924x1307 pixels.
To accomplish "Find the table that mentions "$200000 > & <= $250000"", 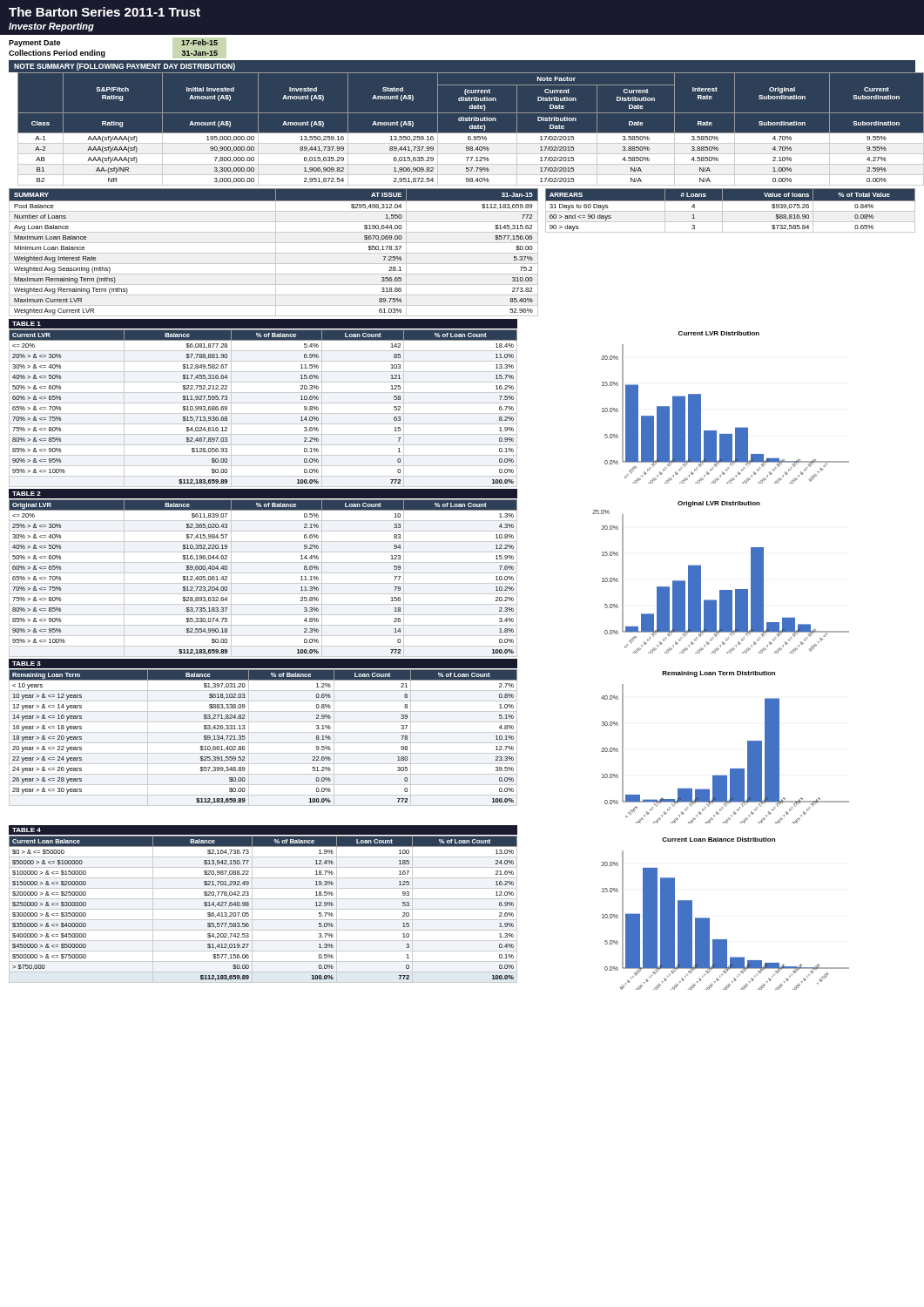I will tap(263, 909).
